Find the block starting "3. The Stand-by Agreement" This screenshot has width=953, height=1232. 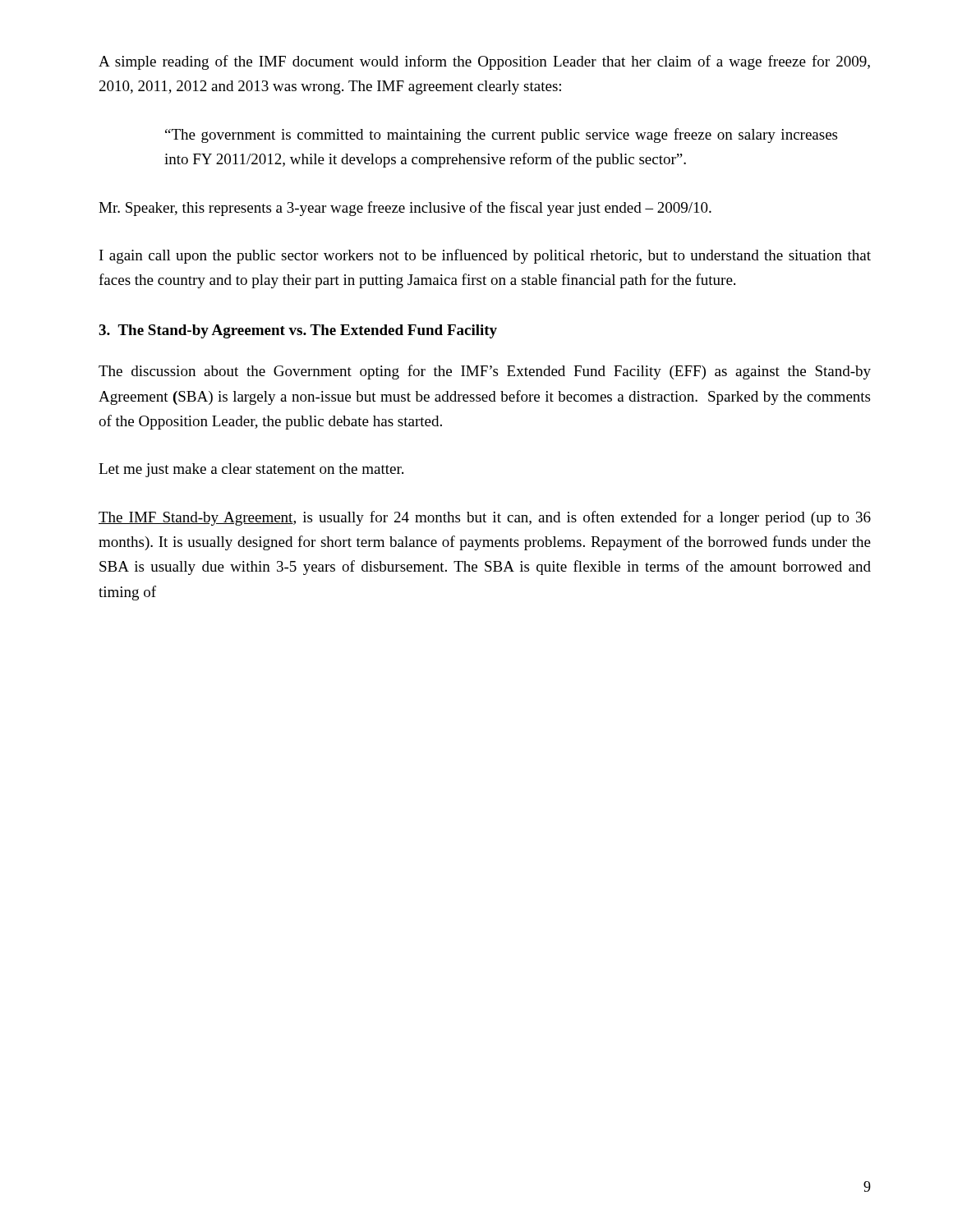click(298, 330)
